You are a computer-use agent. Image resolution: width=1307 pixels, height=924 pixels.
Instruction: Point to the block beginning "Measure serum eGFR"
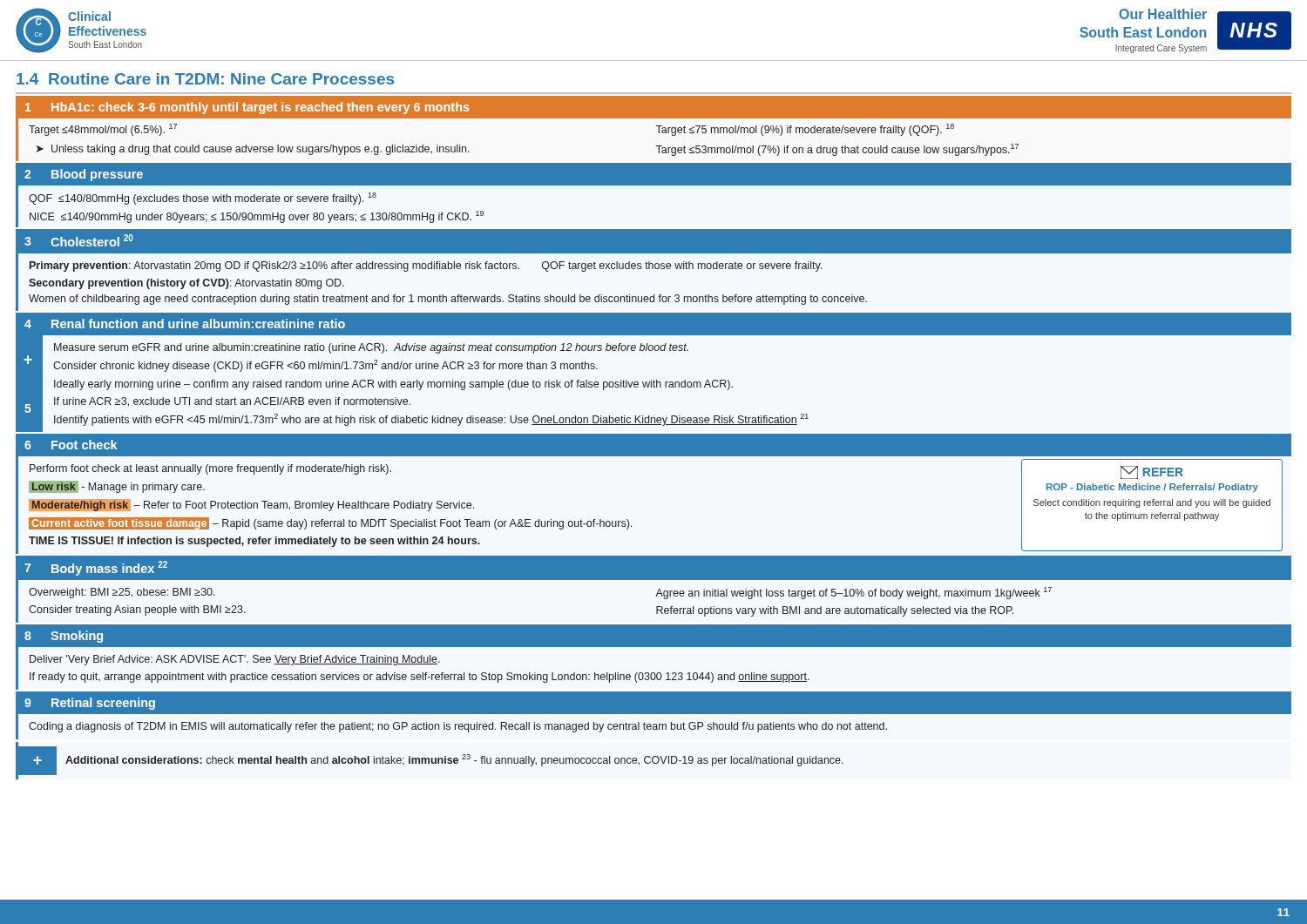point(668,384)
